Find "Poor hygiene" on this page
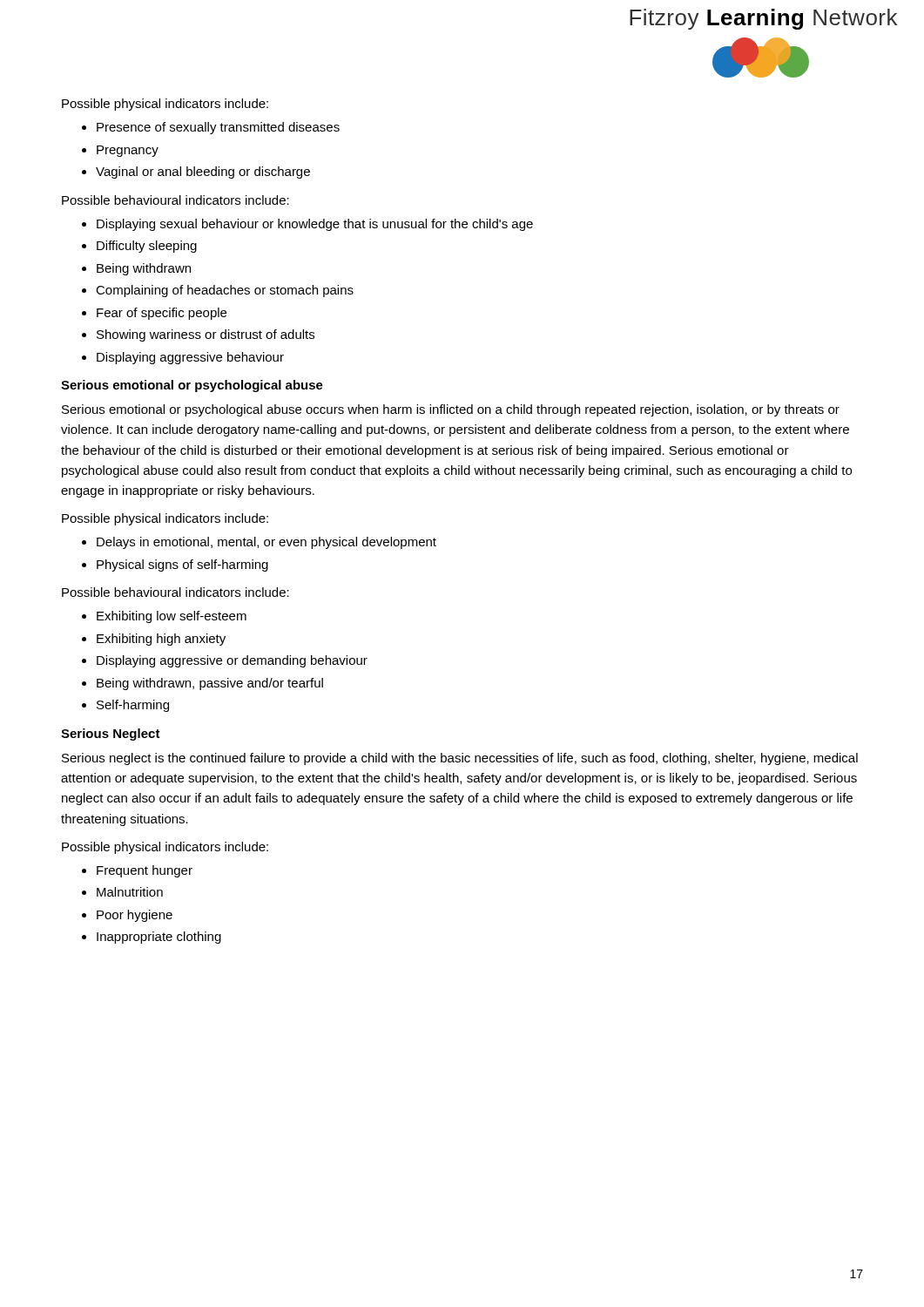 pos(134,914)
